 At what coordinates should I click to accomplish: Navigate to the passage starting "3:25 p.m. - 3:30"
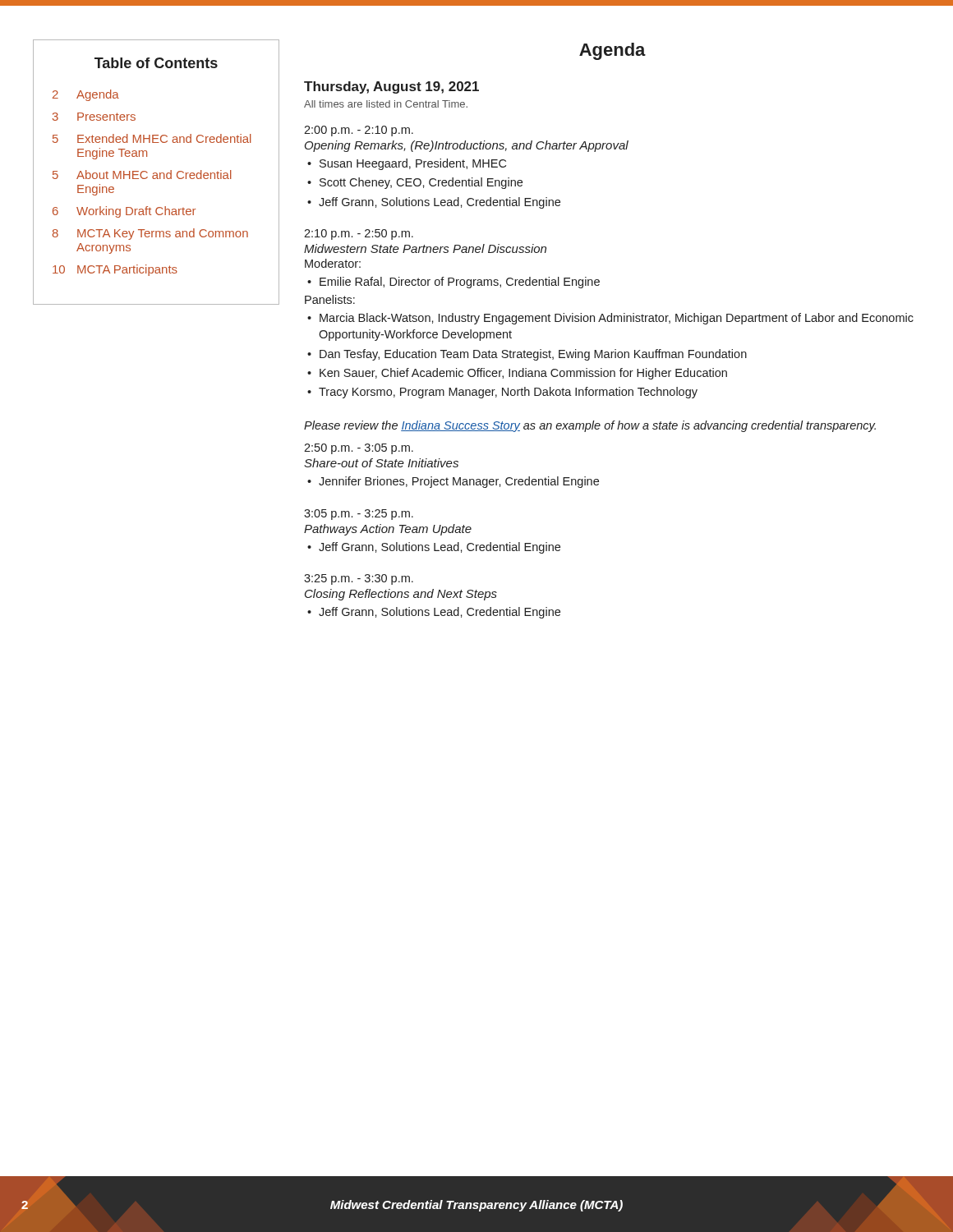(359, 579)
